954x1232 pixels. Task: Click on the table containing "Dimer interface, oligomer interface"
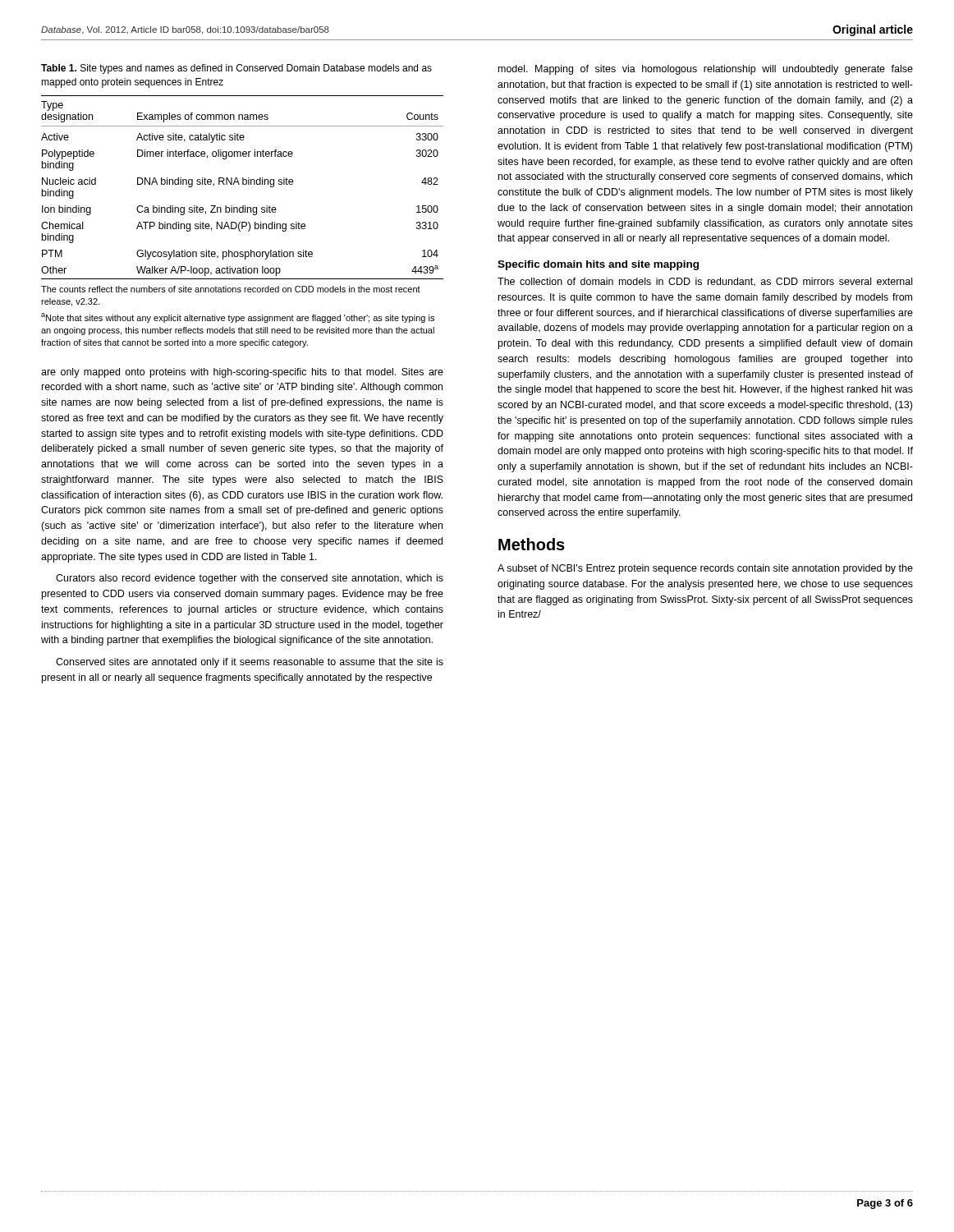242,187
